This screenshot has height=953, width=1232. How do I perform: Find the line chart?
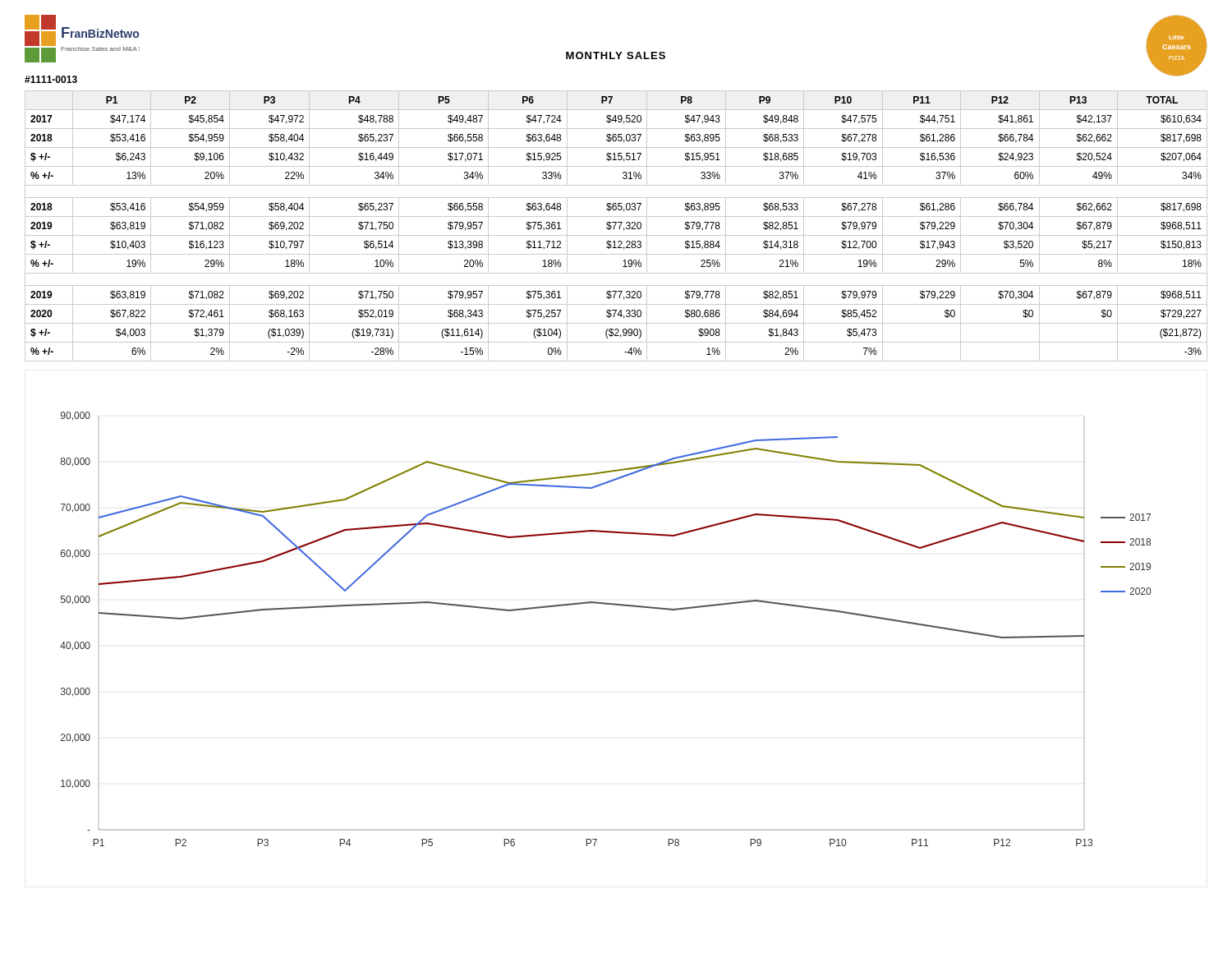tap(616, 653)
